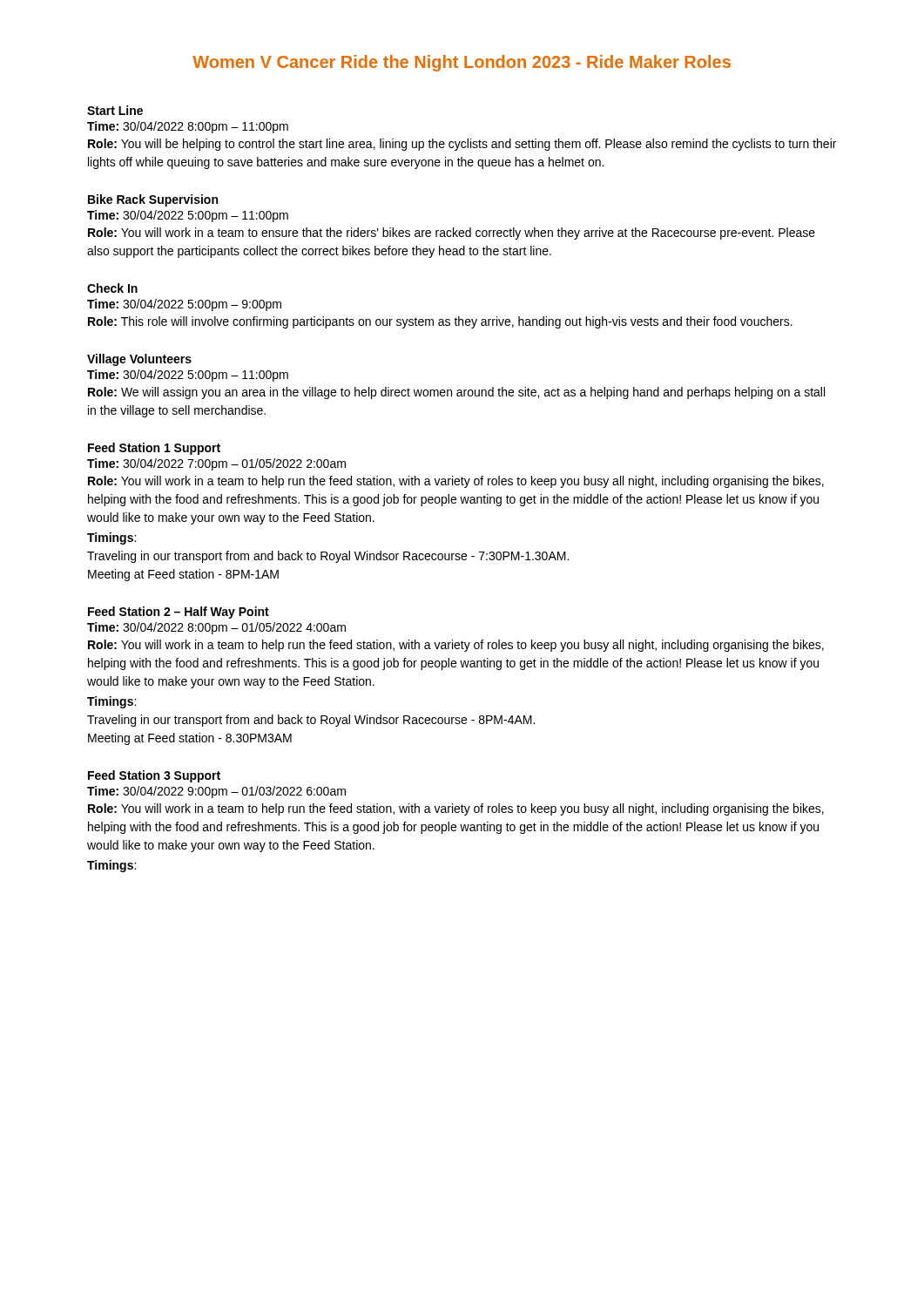Point to the region starting "Feed Station 1 Support"

tap(154, 448)
